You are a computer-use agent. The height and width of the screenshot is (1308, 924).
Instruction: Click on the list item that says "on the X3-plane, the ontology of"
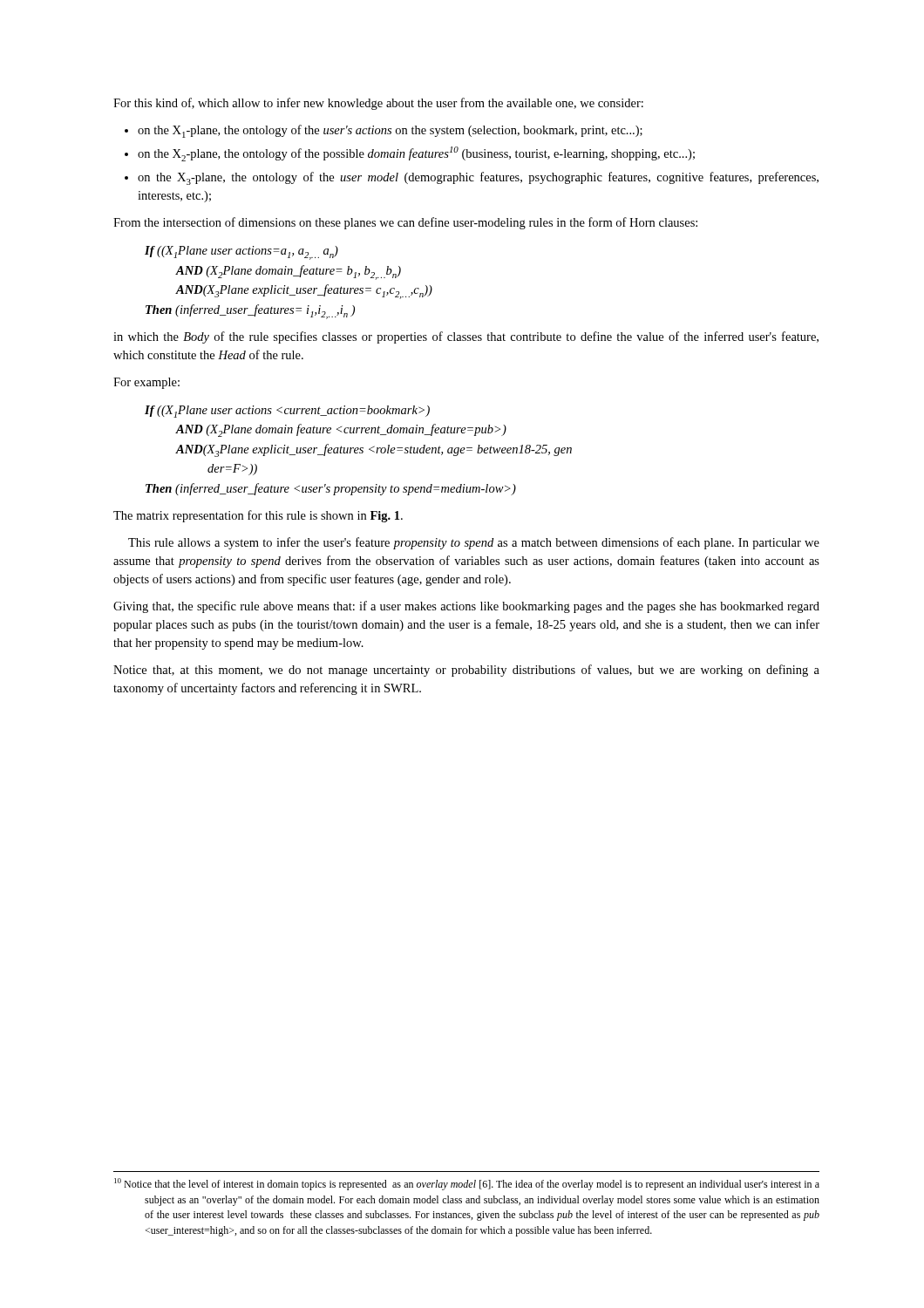tap(479, 186)
